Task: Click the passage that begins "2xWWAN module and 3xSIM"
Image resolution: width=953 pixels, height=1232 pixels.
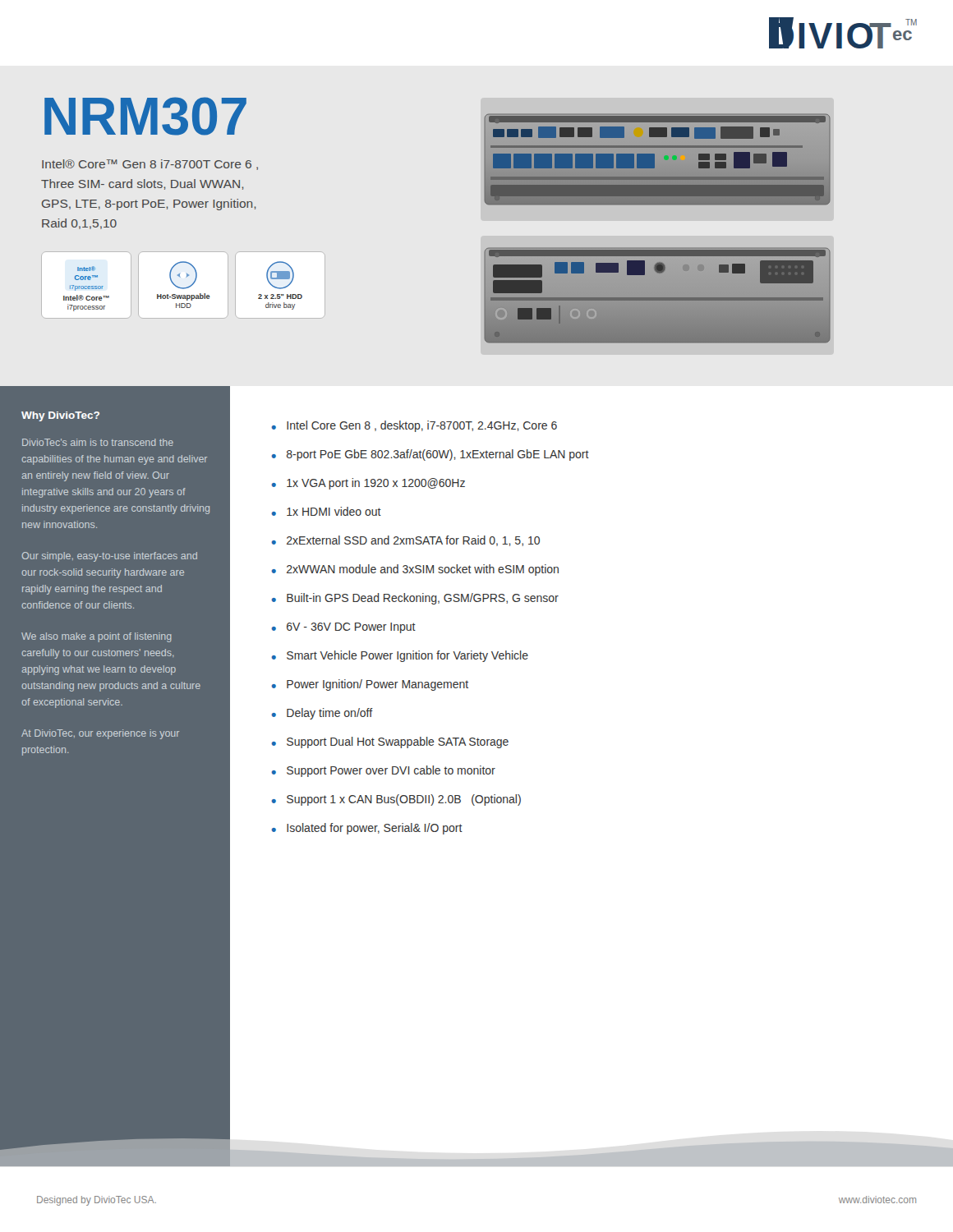Action: pos(423,569)
